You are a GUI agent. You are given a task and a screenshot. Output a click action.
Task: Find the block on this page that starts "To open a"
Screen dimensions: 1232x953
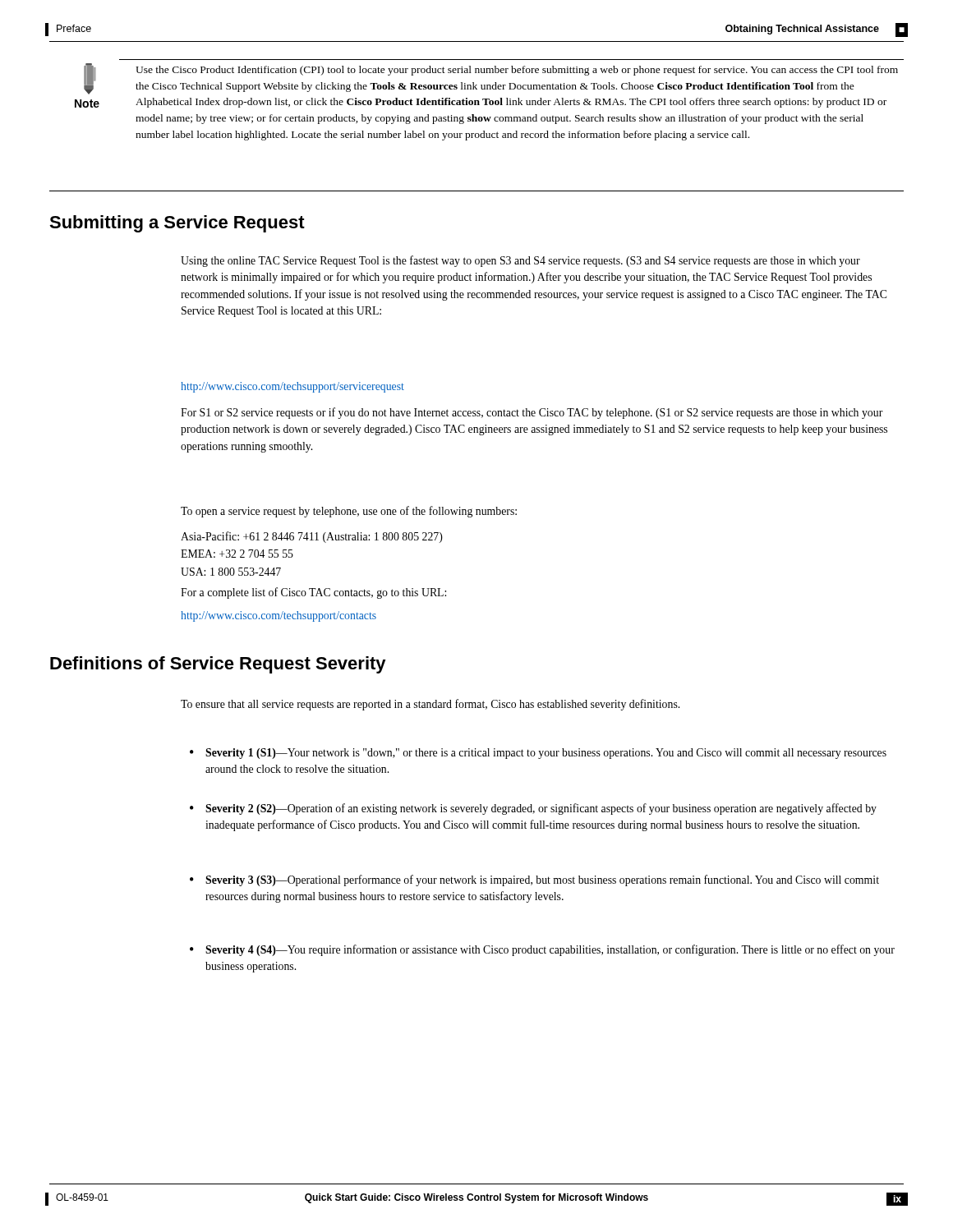click(x=349, y=511)
